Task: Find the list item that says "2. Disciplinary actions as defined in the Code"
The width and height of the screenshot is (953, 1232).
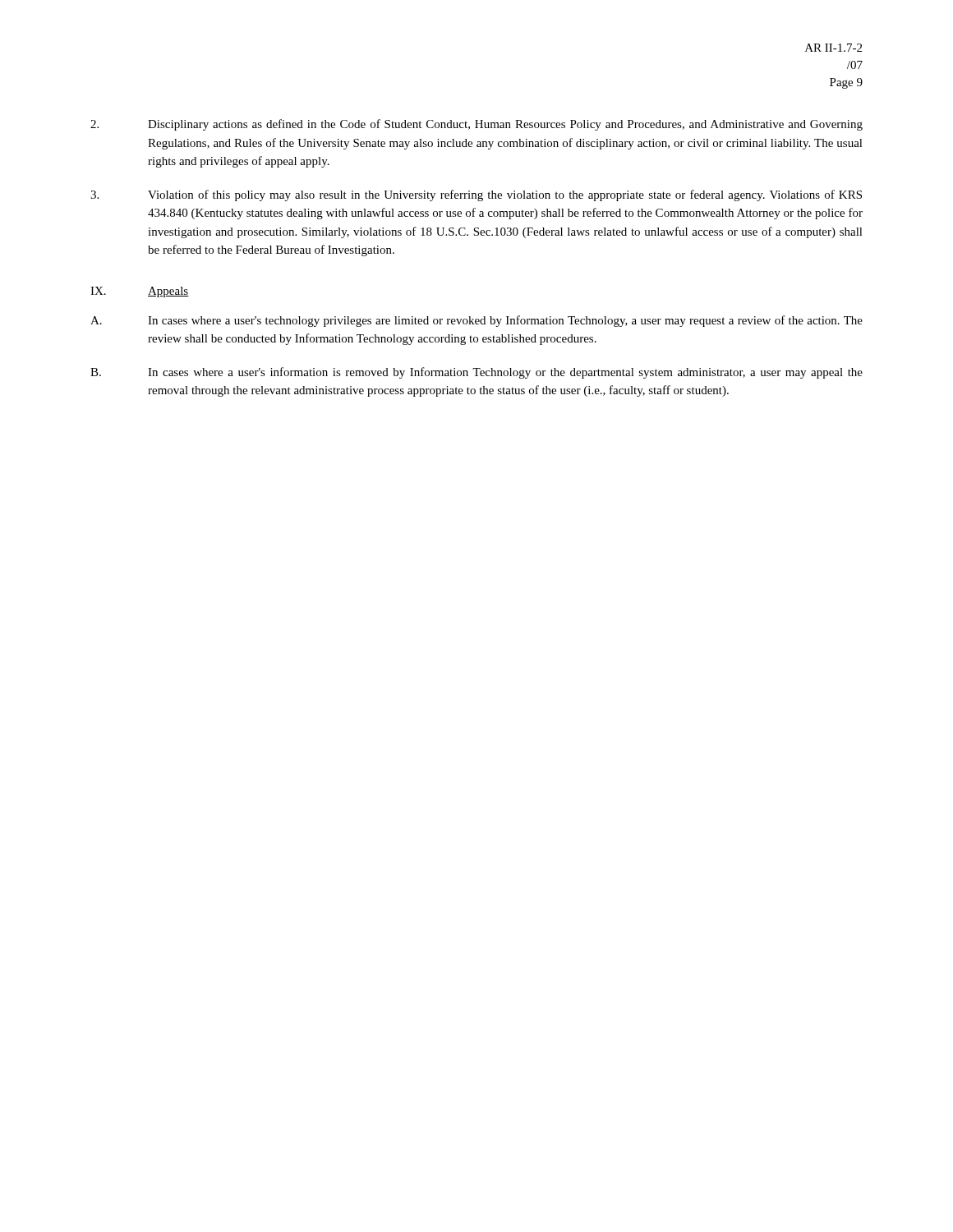Action: [476, 143]
